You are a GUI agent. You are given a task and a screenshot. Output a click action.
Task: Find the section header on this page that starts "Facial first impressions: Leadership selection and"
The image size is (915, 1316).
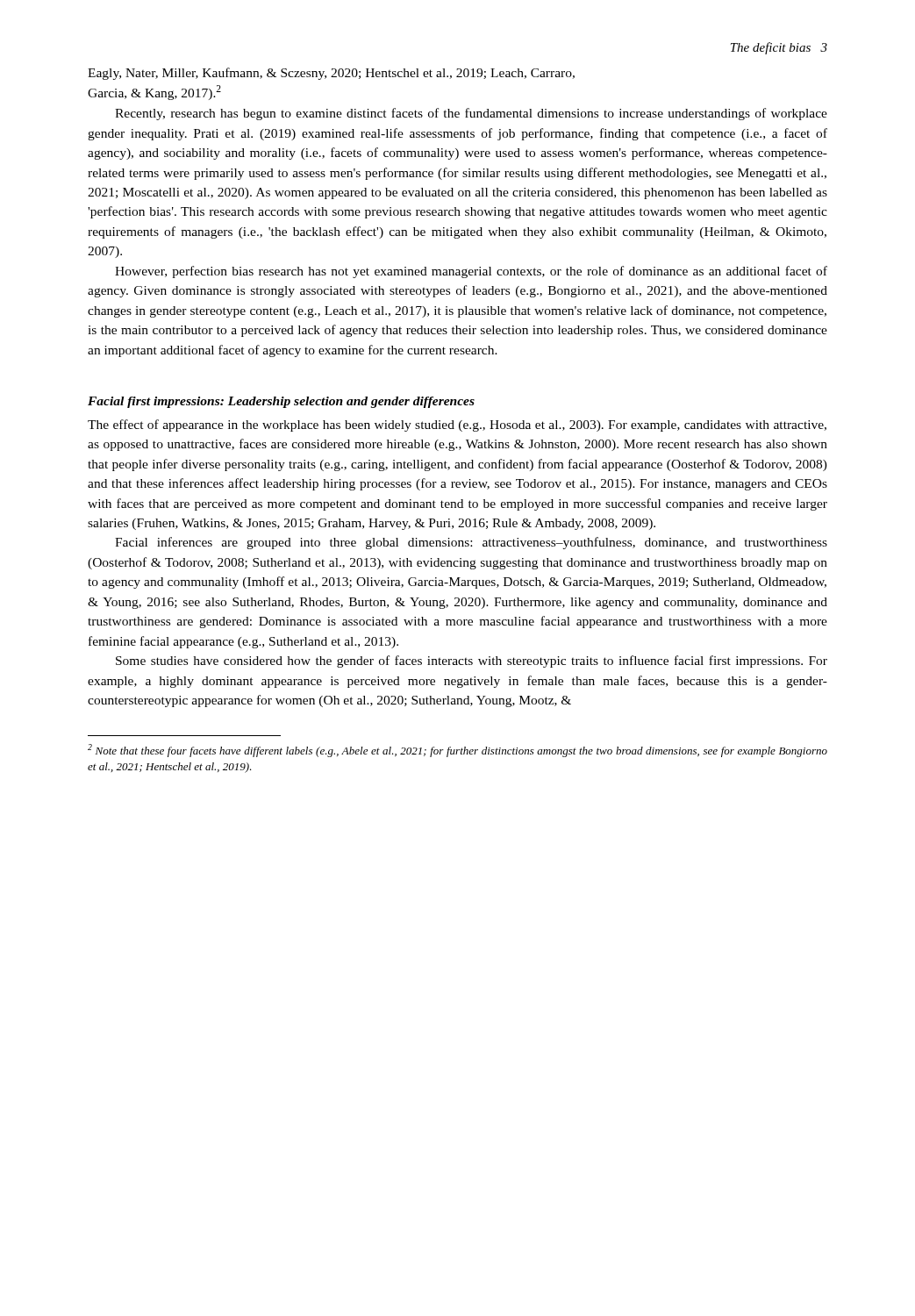pos(281,401)
